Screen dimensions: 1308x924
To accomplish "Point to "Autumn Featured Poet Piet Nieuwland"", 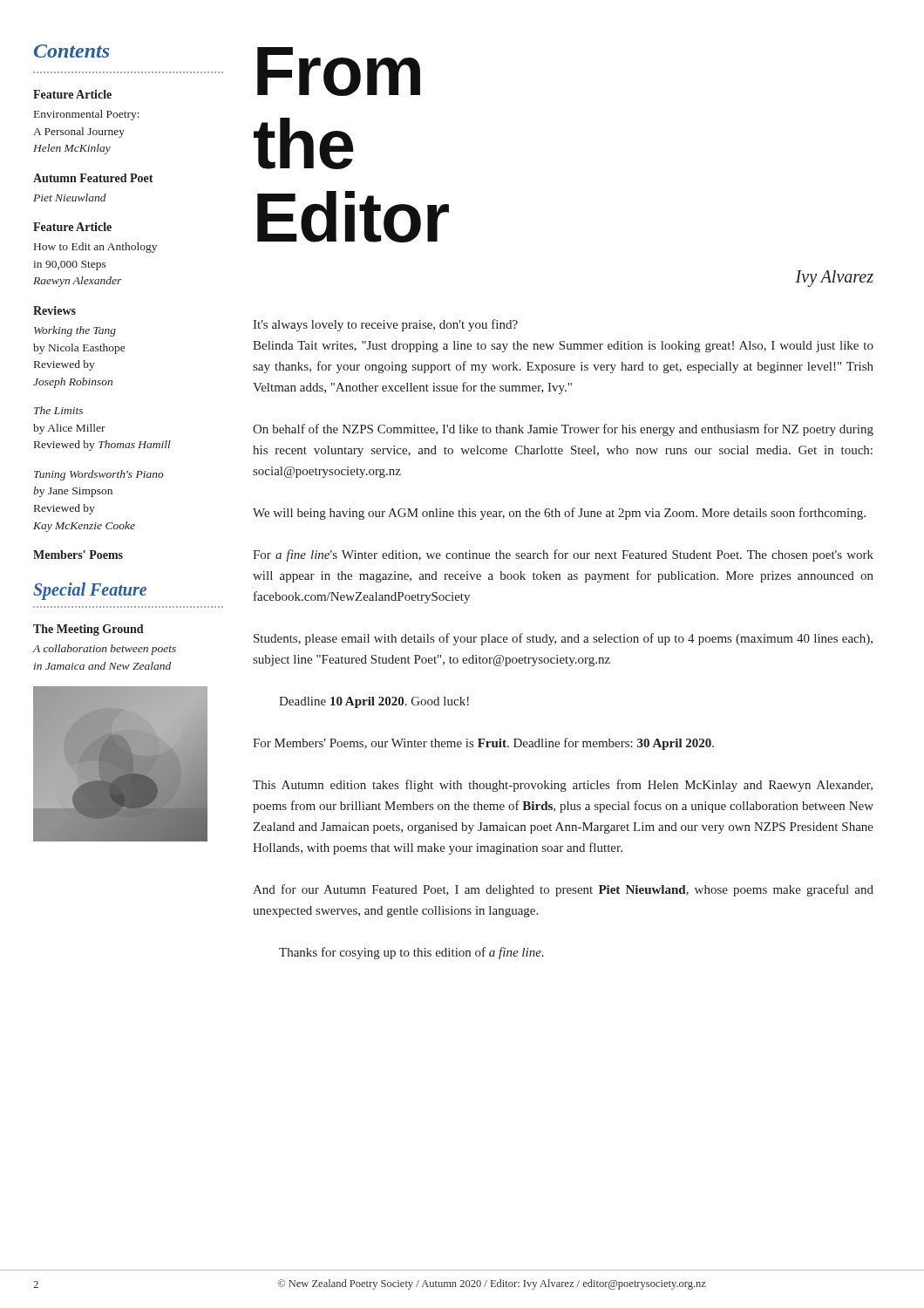I will click(x=128, y=187).
